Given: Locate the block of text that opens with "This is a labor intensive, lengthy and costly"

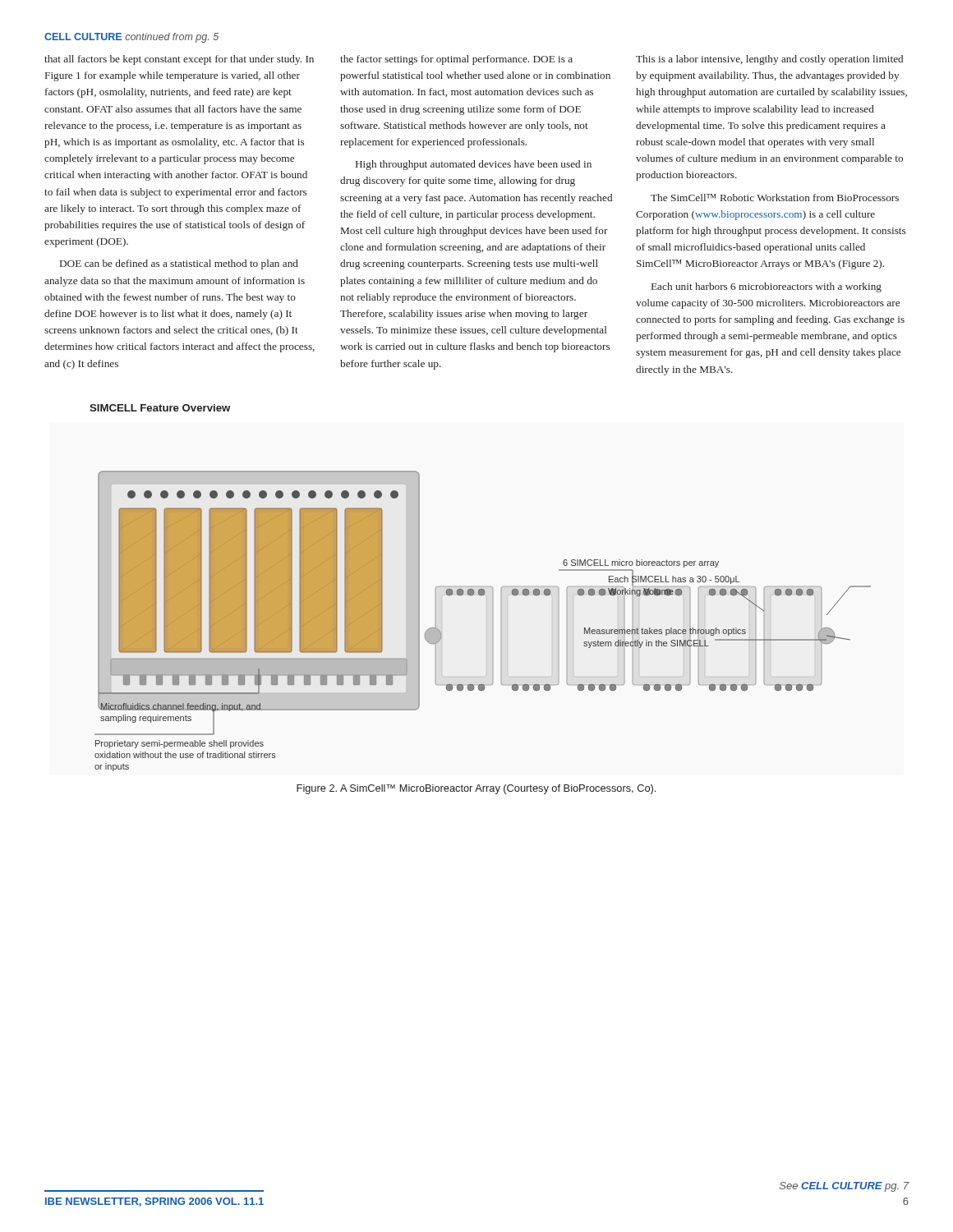Looking at the screenshot, I should tap(772, 214).
